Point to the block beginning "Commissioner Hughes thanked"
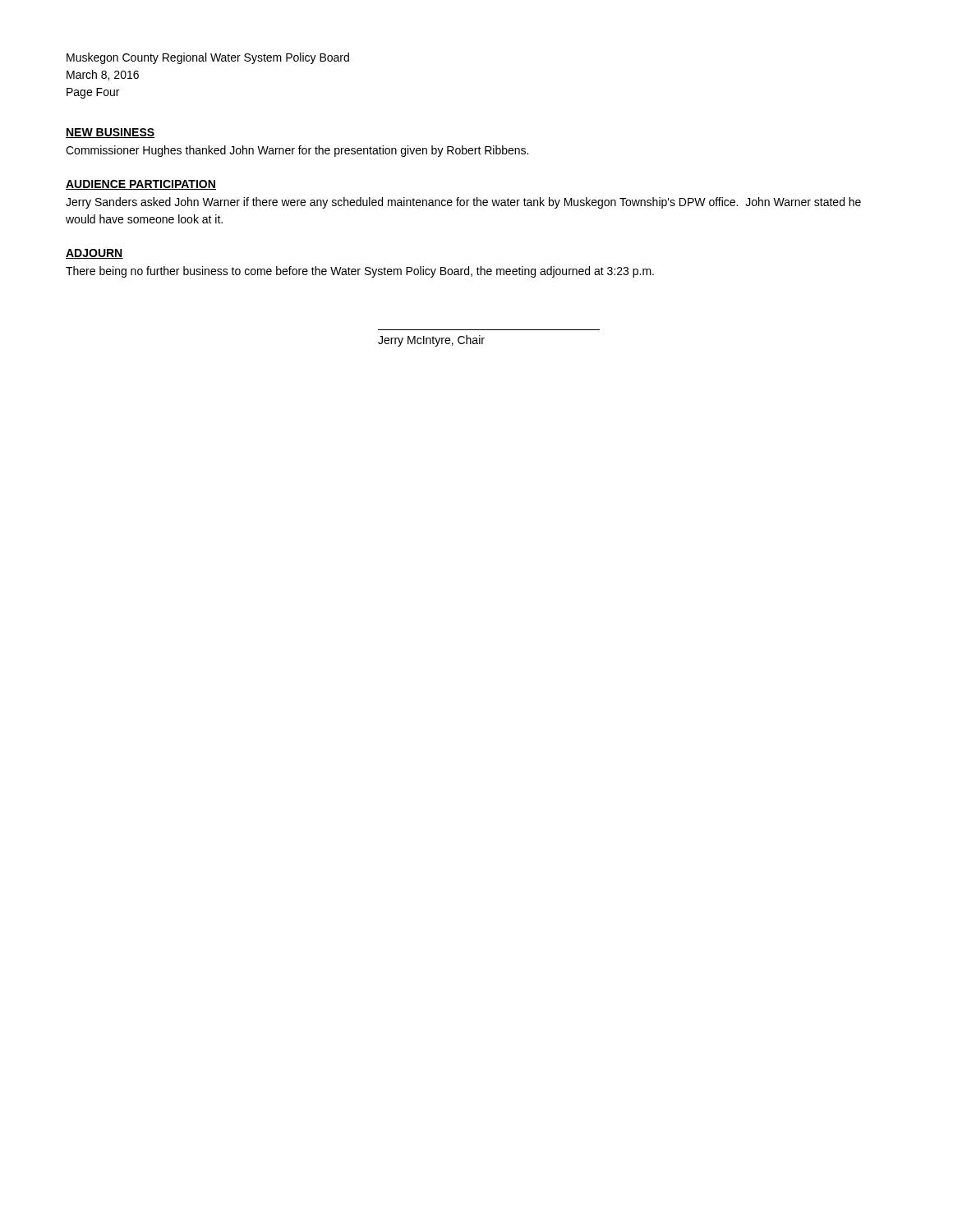Viewport: 953px width, 1232px height. [298, 150]
